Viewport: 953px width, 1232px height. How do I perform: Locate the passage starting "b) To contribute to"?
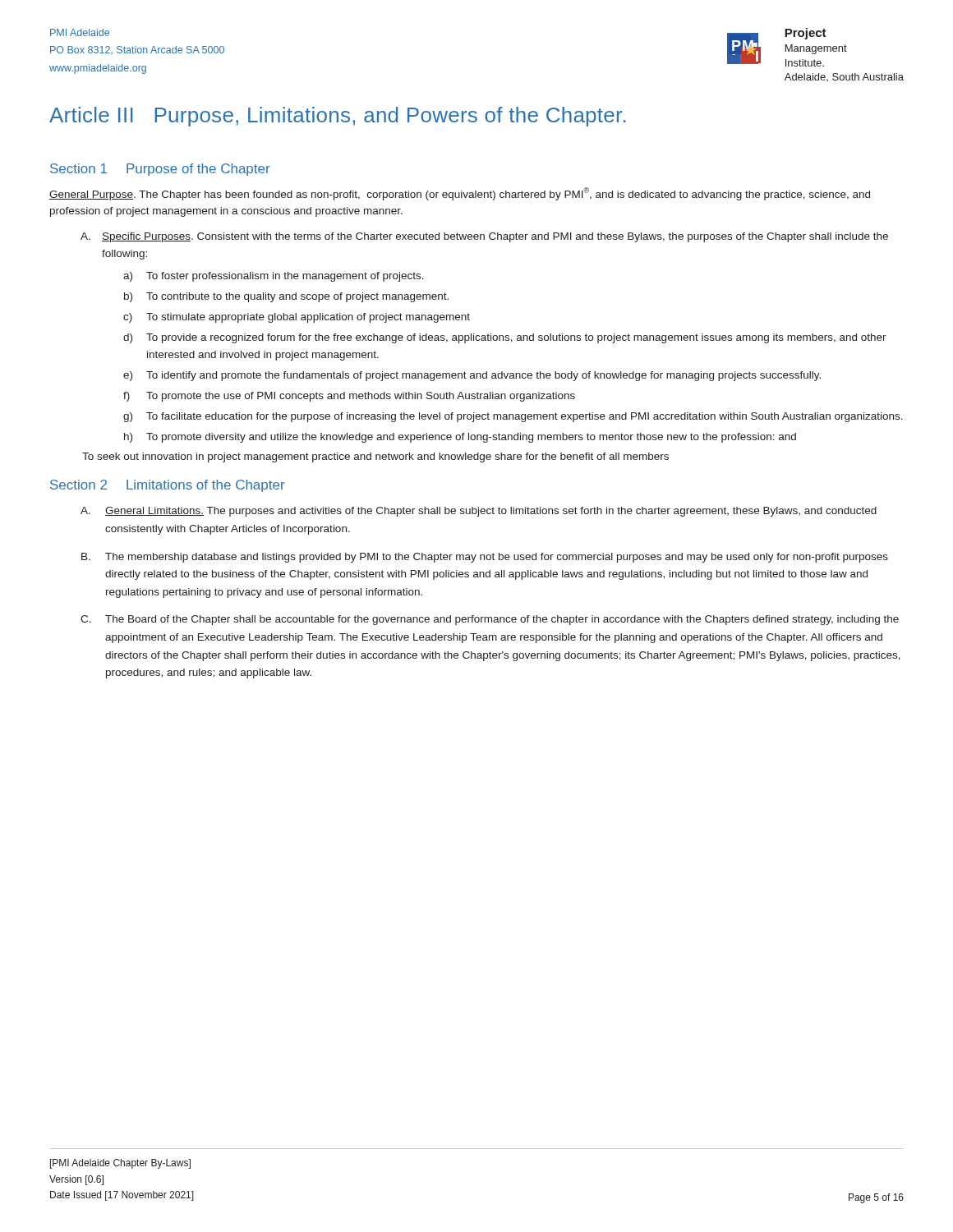point(286,297)
